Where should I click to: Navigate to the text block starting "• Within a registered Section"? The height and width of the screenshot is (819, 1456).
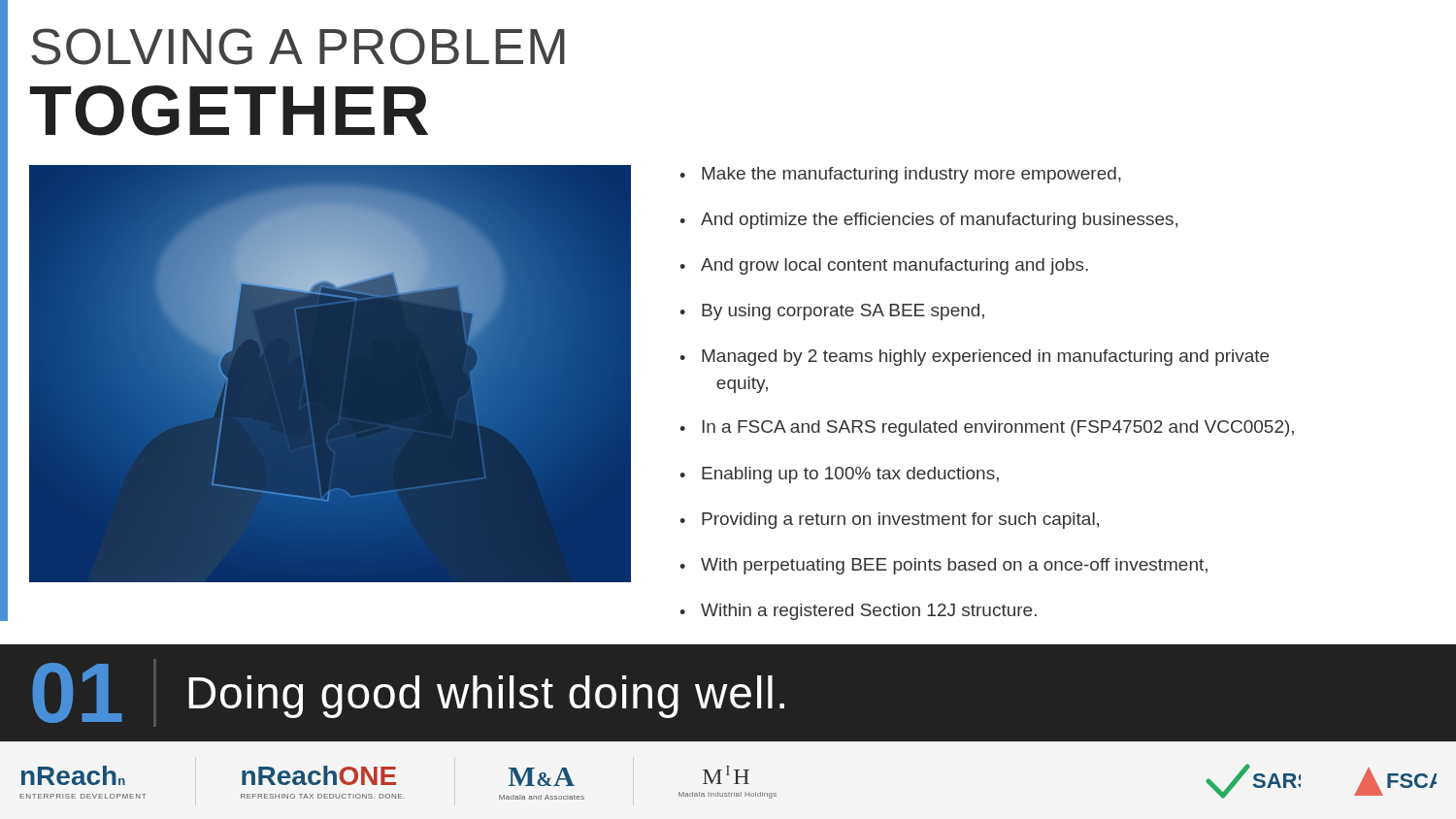859,611
